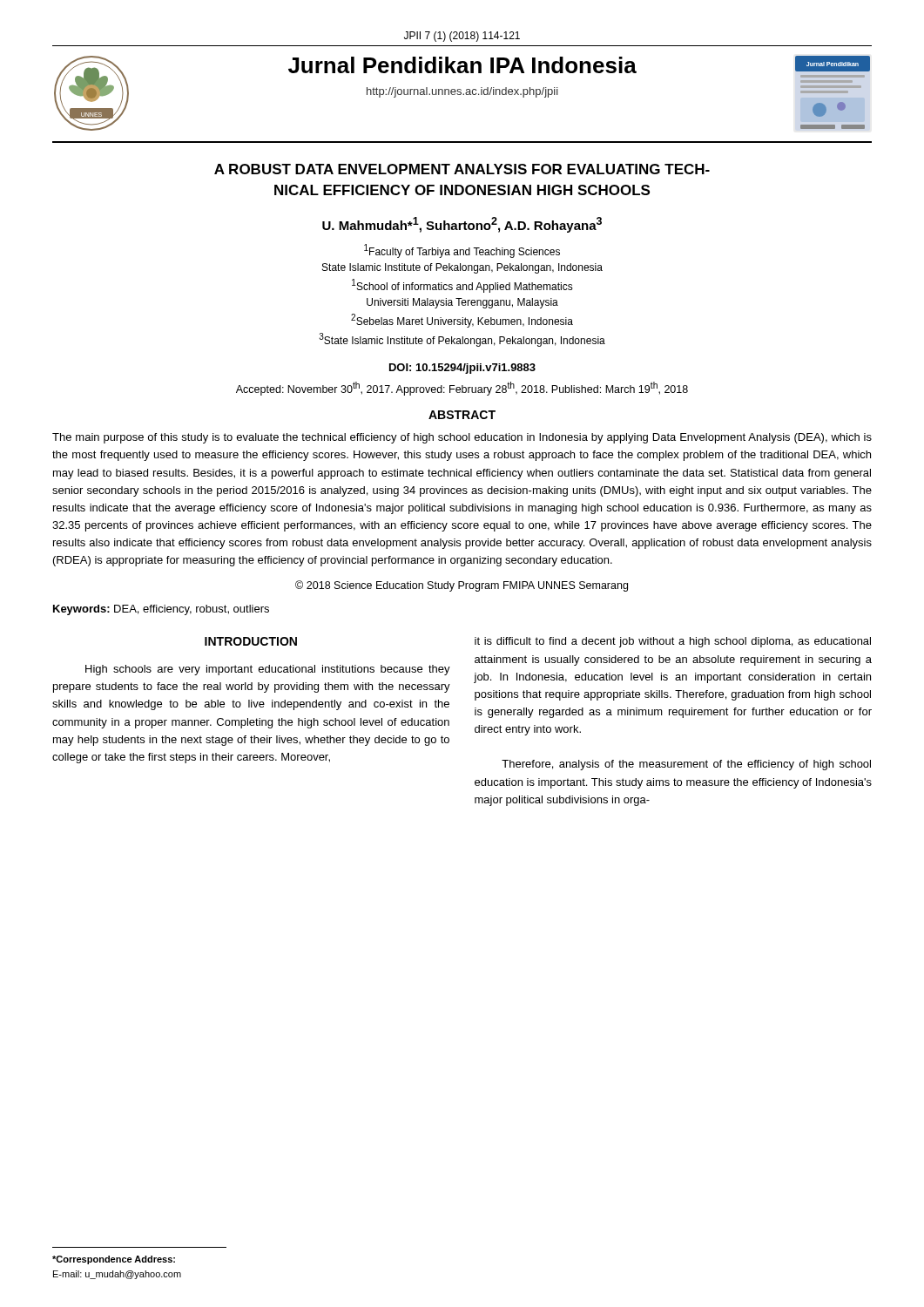Find the text block starting "DOI: 10.15294/jpii.v7i1.9883"
This screenshot has width=924, height=1307.
point(462,367)
